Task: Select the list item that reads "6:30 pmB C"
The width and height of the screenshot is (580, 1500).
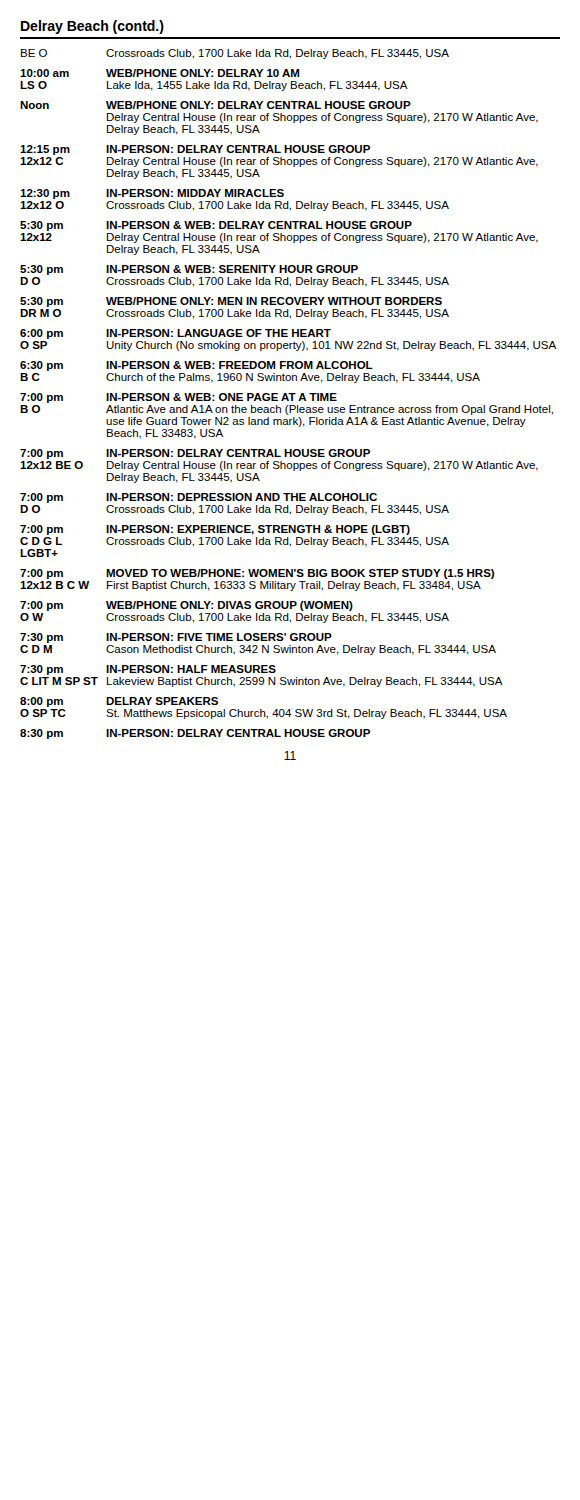Action: click(290, 371)
